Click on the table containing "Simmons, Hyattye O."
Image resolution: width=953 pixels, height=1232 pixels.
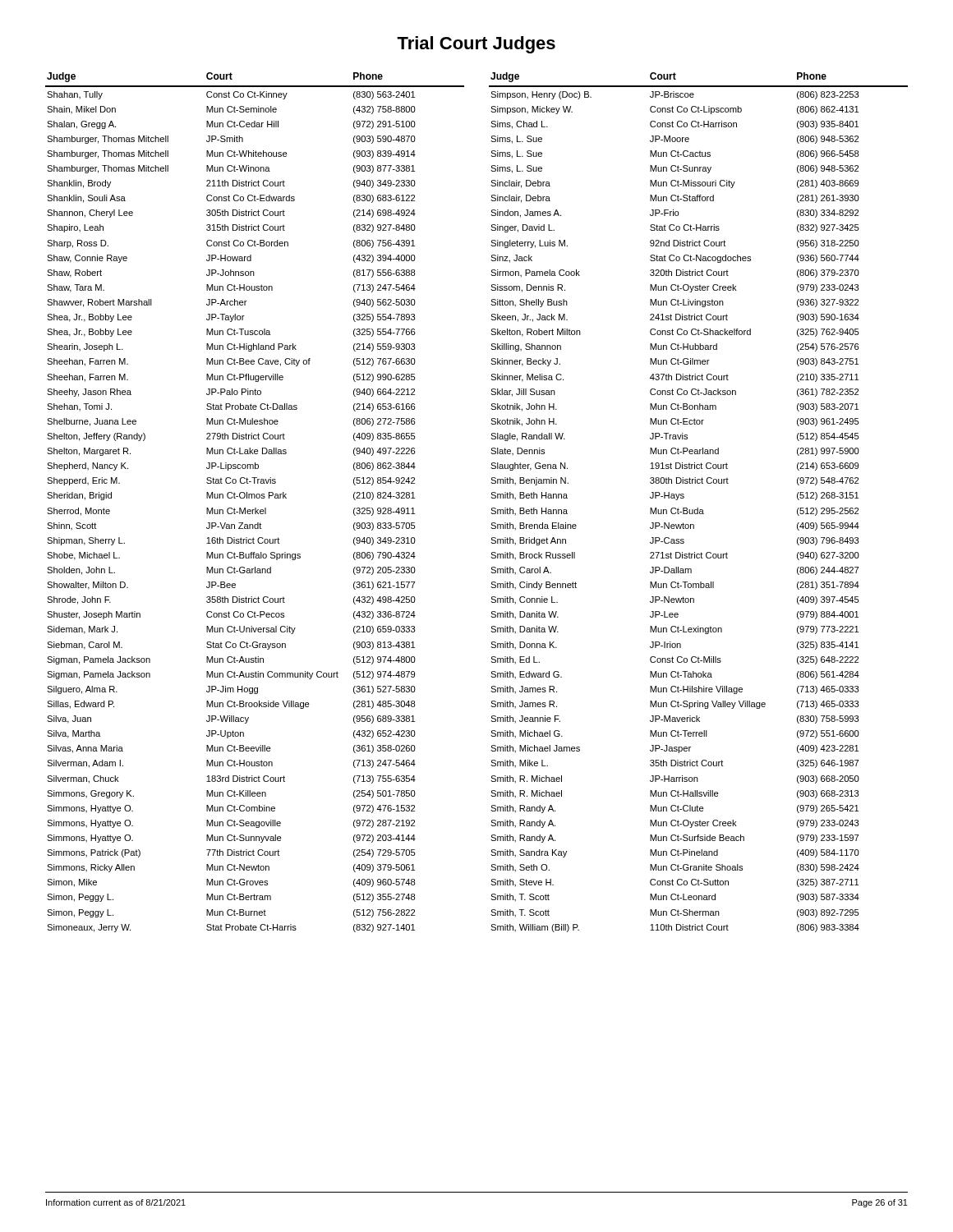tap(255, 502)
